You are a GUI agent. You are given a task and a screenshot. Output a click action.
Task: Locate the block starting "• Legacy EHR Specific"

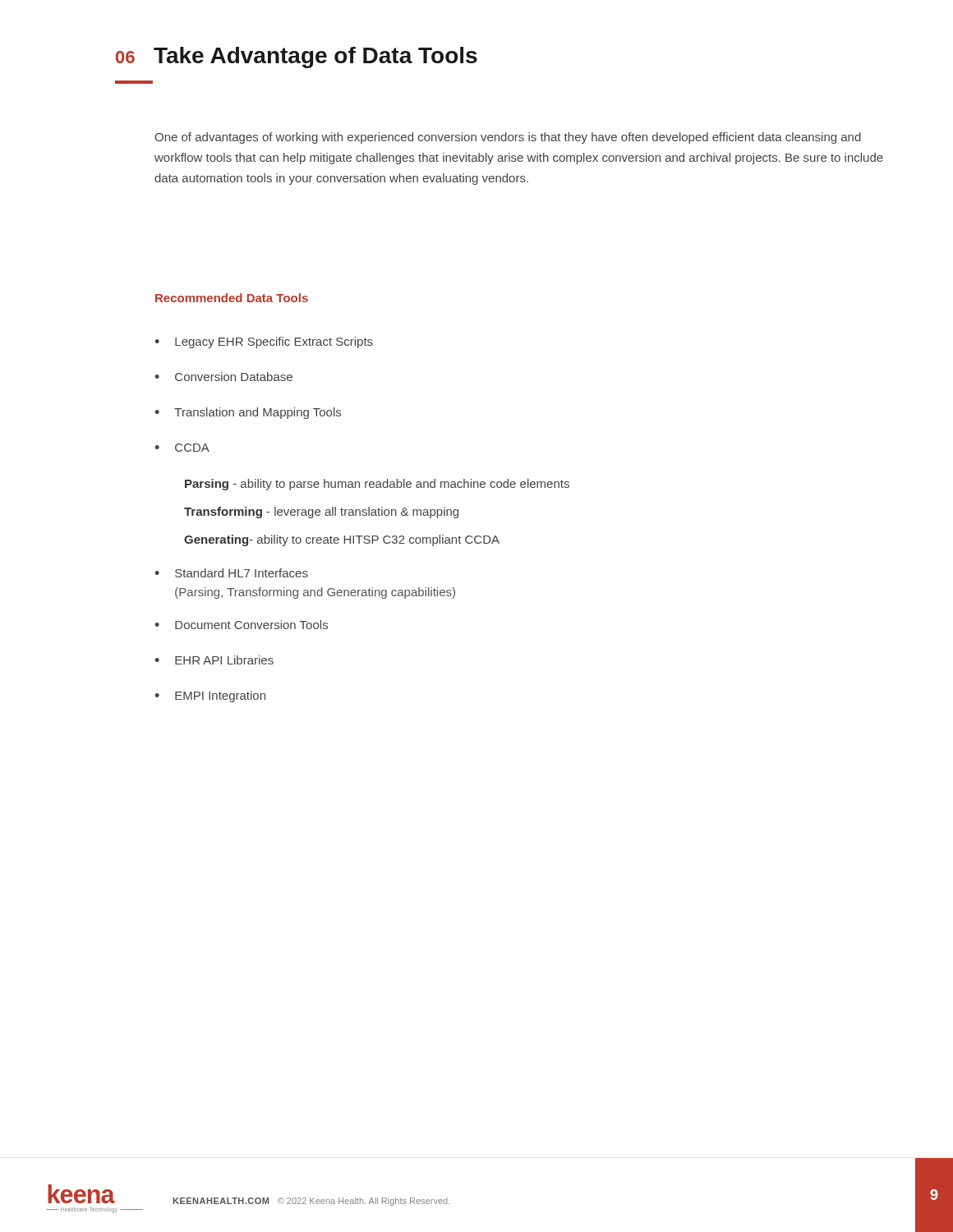point(264,343)
